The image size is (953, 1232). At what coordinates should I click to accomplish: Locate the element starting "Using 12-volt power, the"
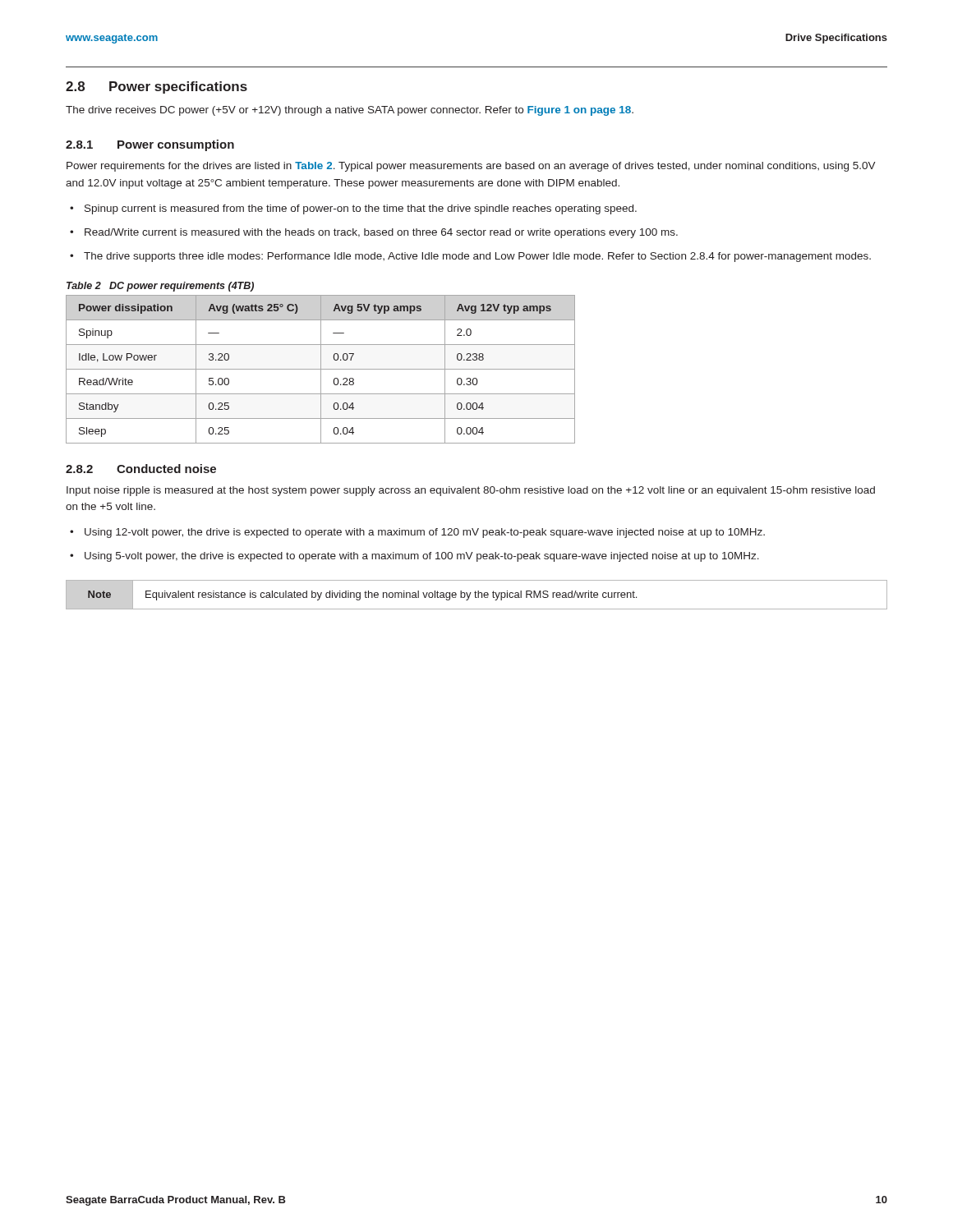tap(425, 532)
